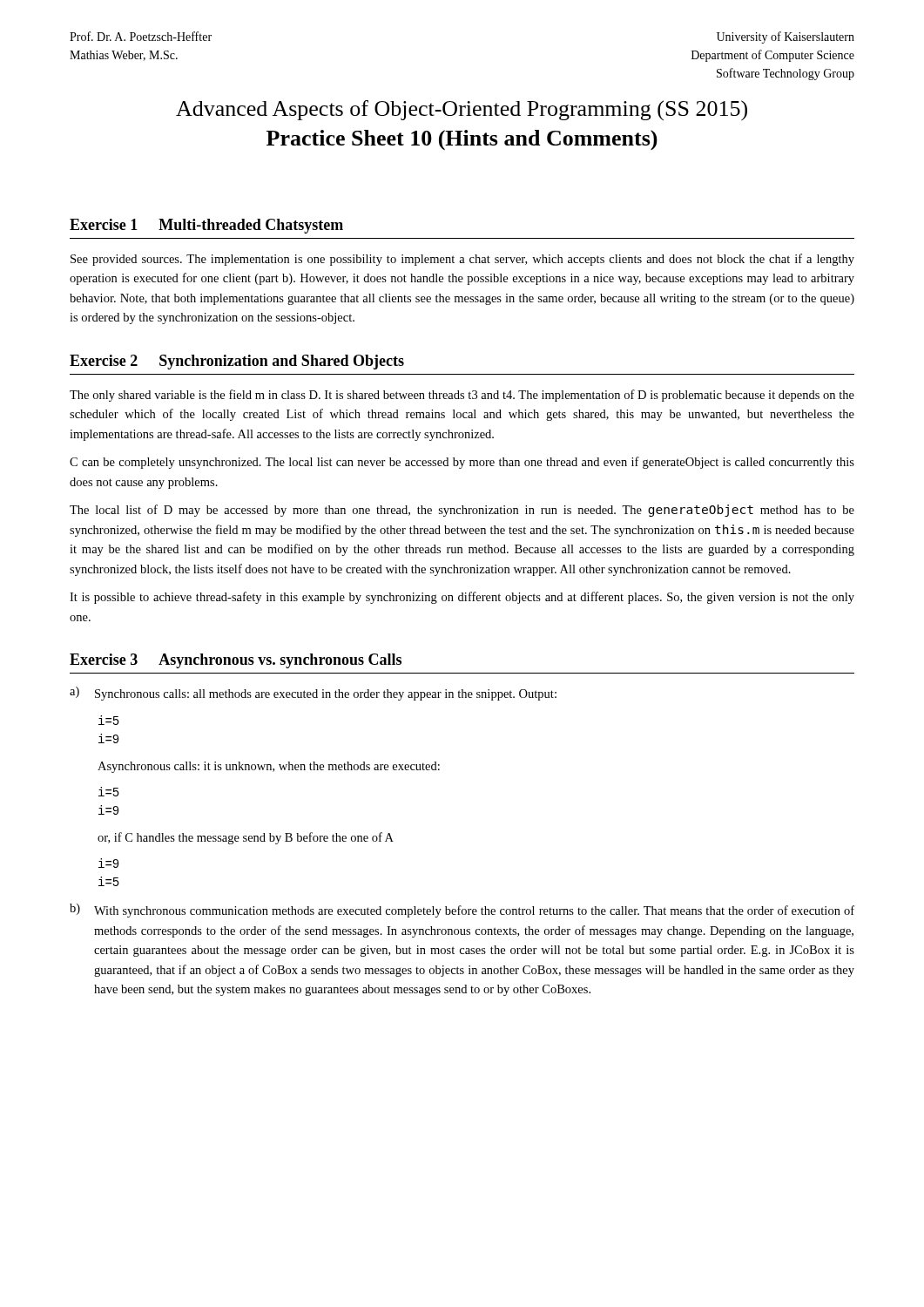Find the text block with the text "See provided sources. The"
Screen dimensions: 1307x924
(462, 288)
